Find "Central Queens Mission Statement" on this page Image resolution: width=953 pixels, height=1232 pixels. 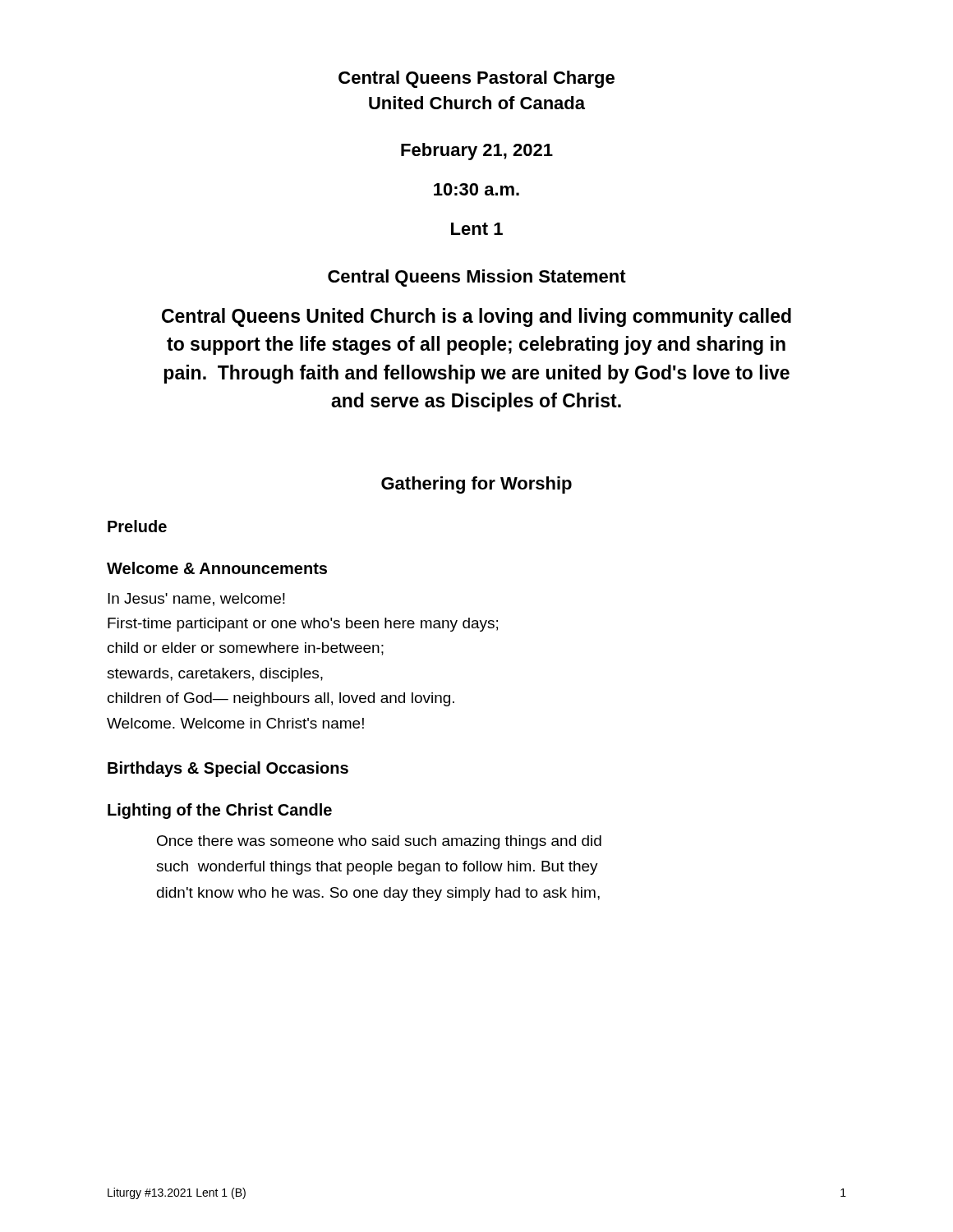[476, 276]
